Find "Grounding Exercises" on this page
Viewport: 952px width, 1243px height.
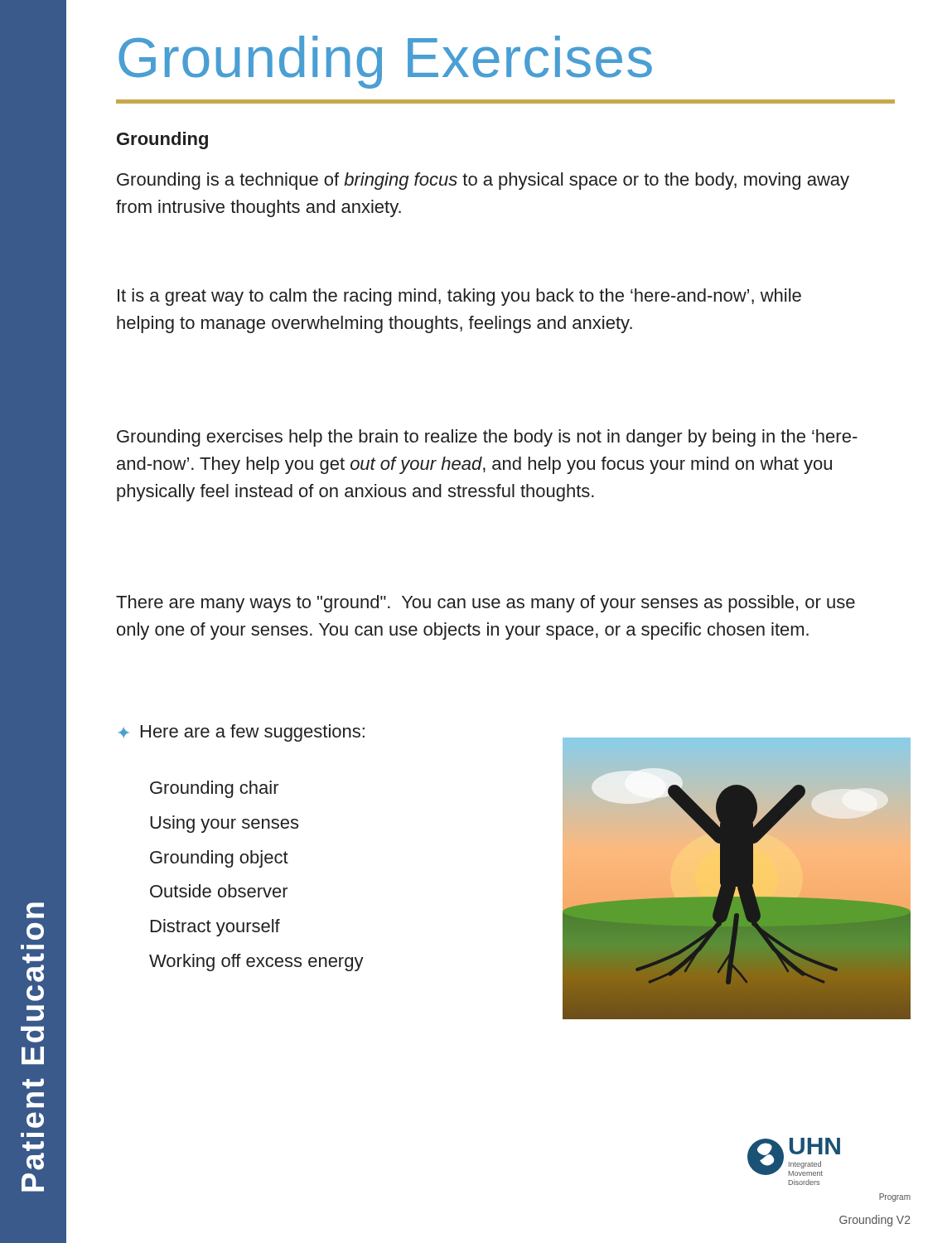point(510,57)
